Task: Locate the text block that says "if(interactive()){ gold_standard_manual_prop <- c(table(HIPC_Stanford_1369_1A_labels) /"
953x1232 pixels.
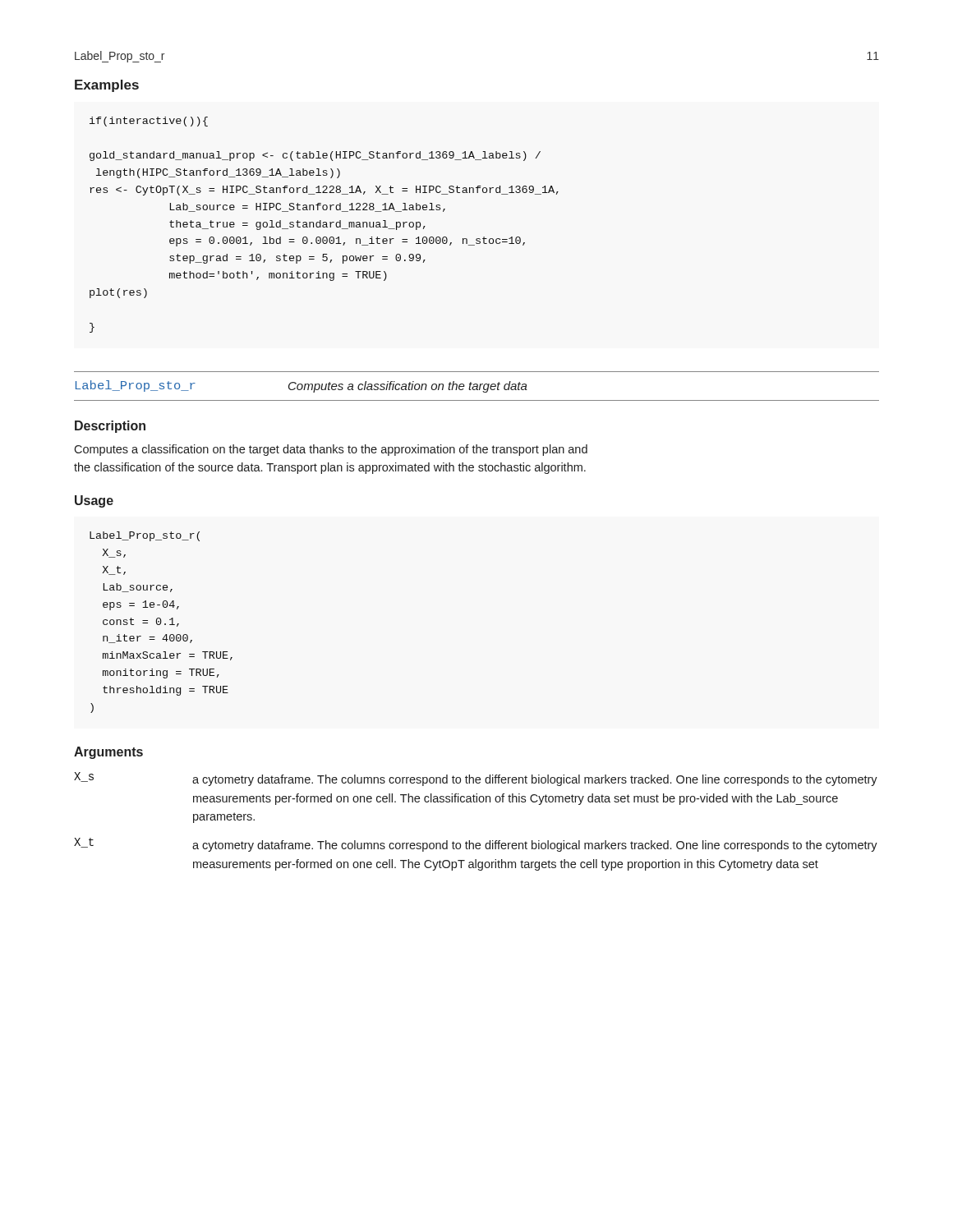Action: coord(149,122)
